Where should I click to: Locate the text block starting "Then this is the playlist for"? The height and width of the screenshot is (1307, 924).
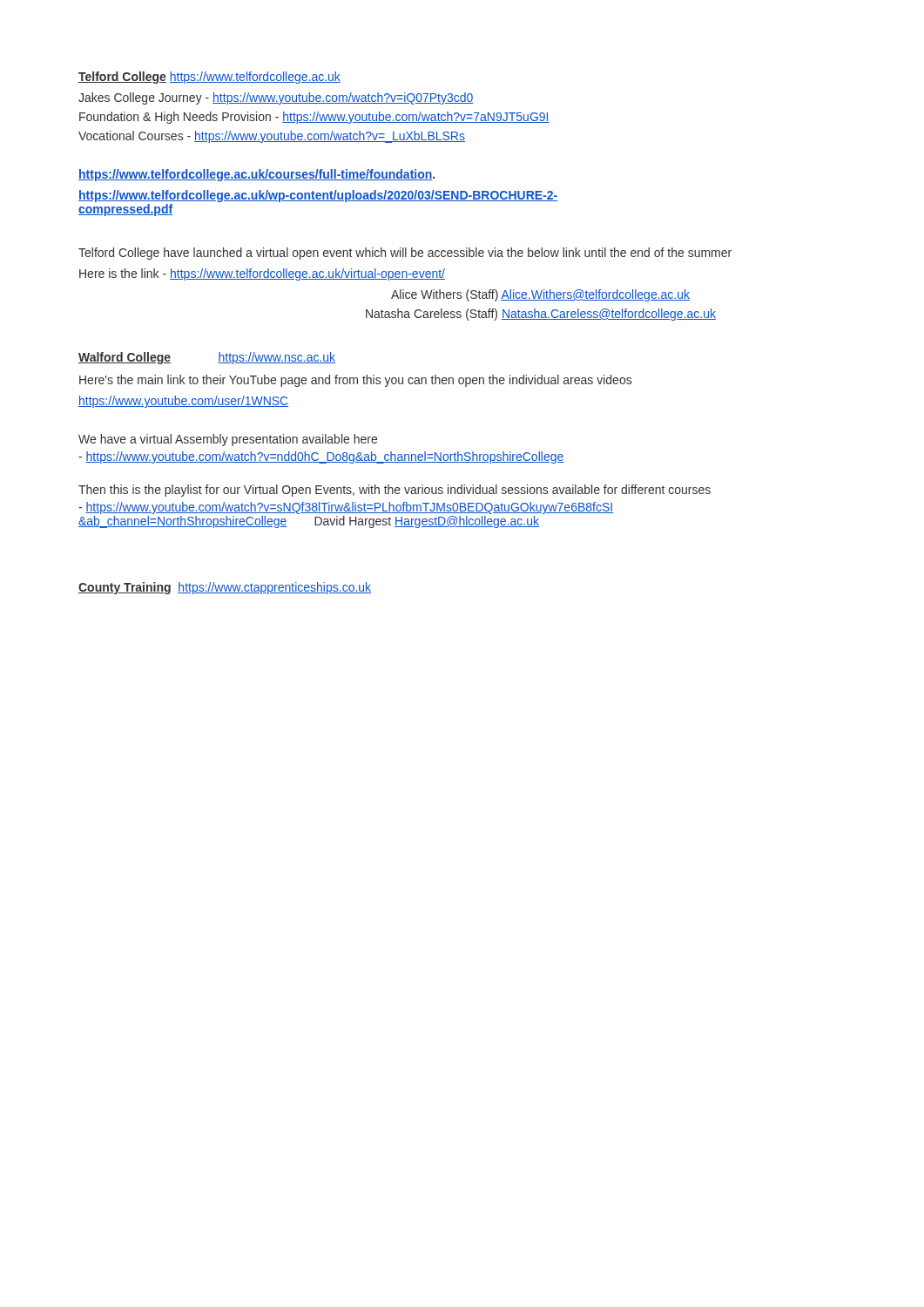click(x=395, y=490)
